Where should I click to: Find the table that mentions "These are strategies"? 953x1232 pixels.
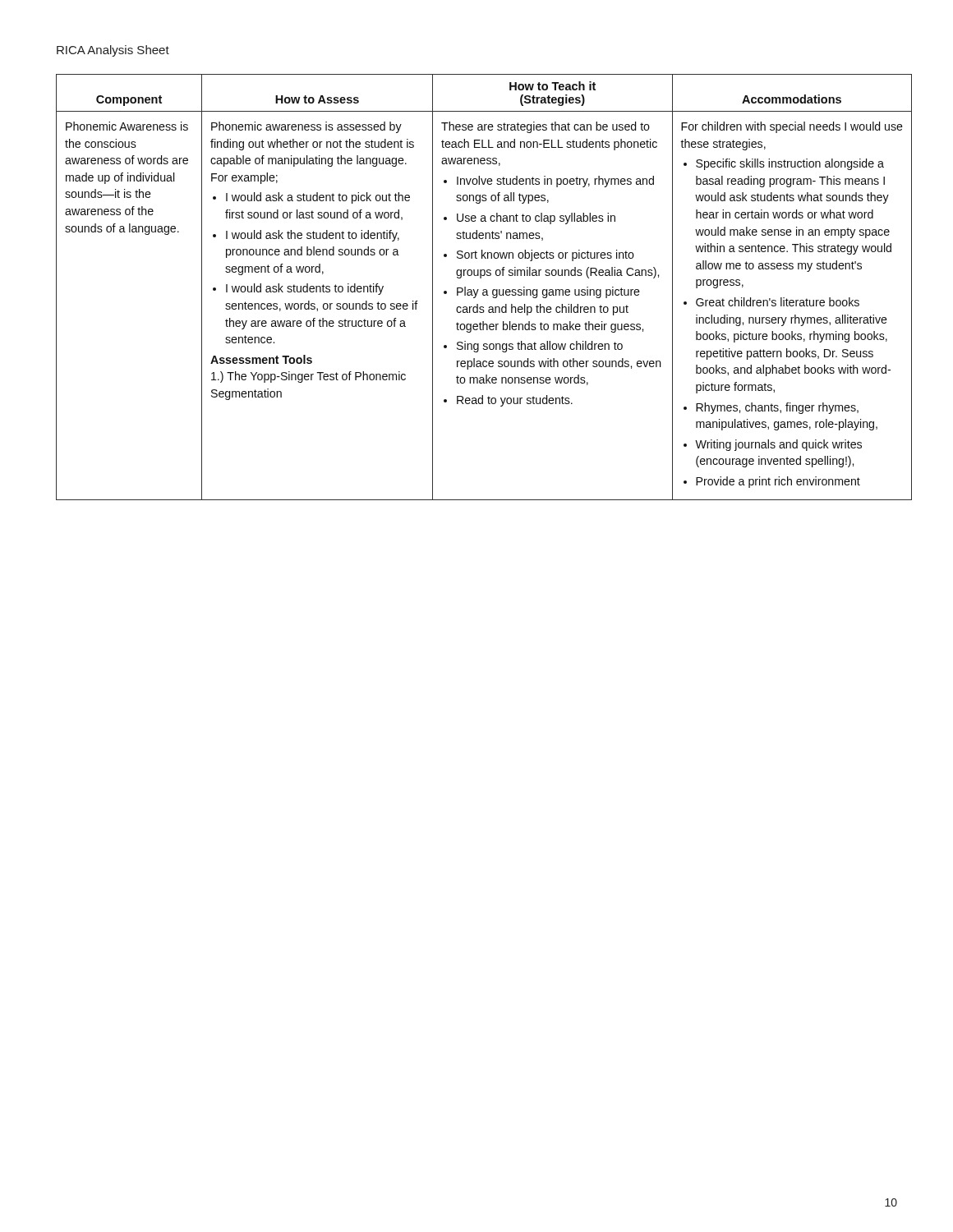point(484,287)
